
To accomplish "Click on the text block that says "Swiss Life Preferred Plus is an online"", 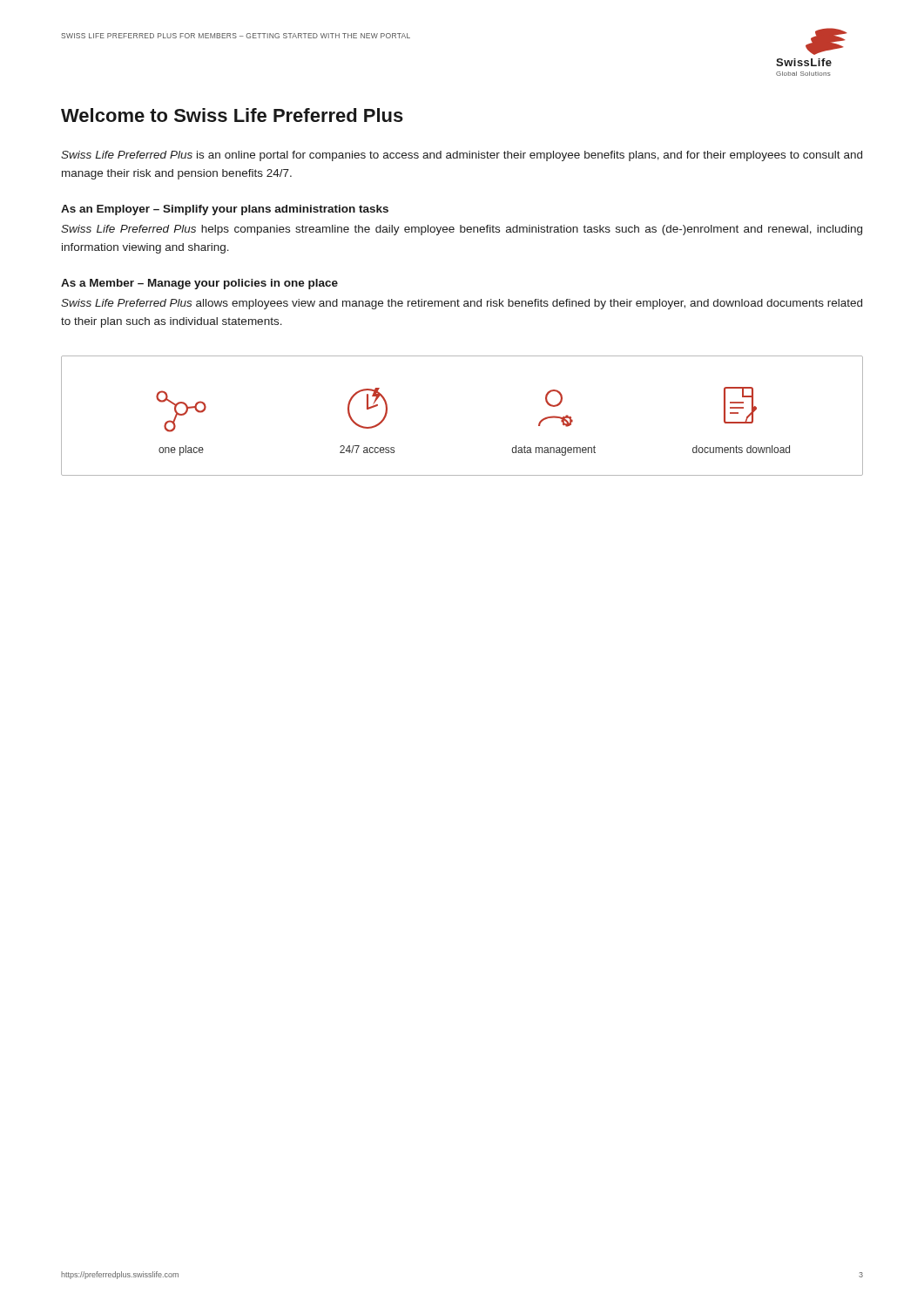I will click(x=462, y=164).
